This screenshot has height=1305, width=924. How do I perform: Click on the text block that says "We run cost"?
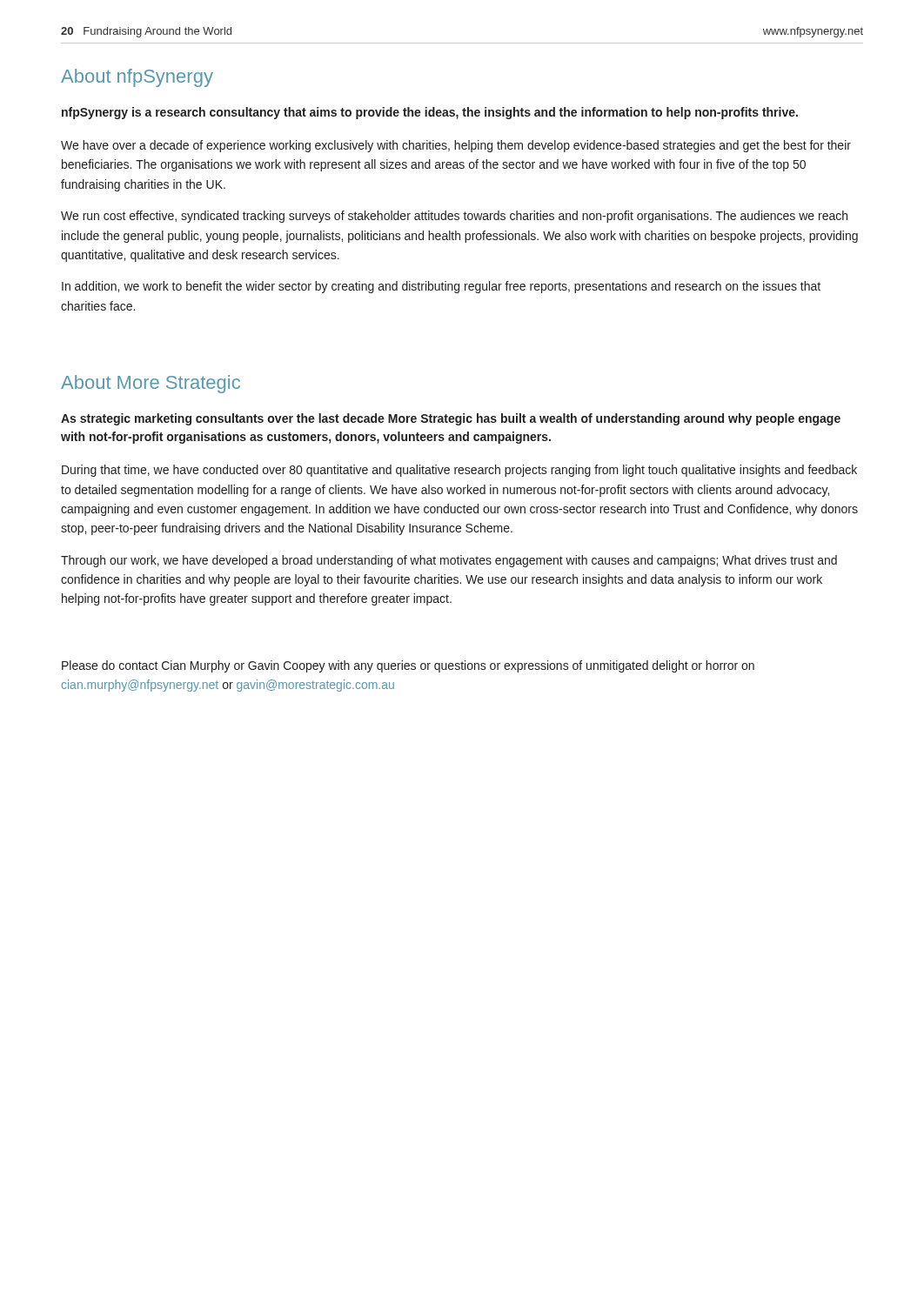[x=462, y=236]
